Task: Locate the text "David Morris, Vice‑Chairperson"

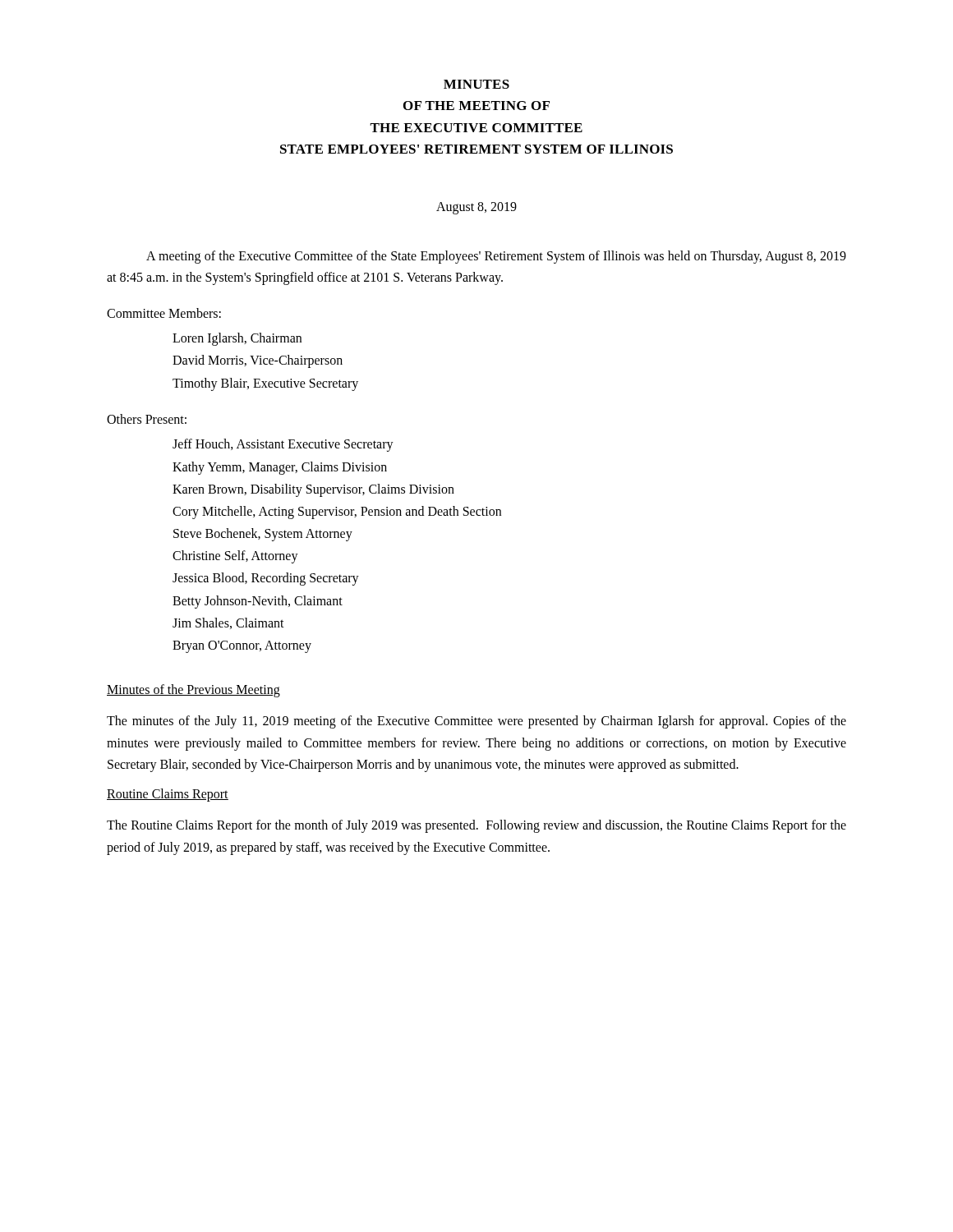Action: 258,360
